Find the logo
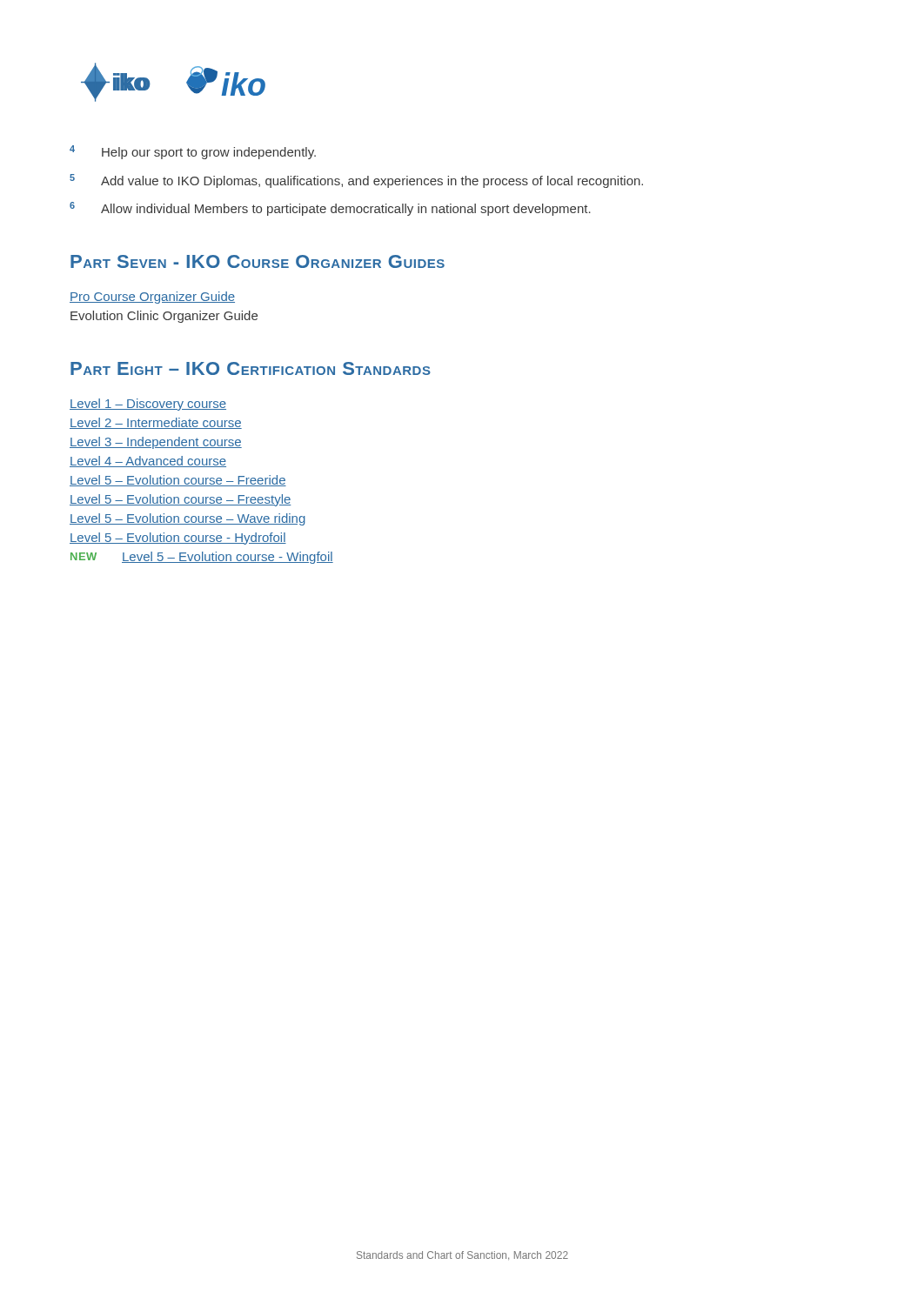This screenshot has height=1305, width=924. (462, 84)
